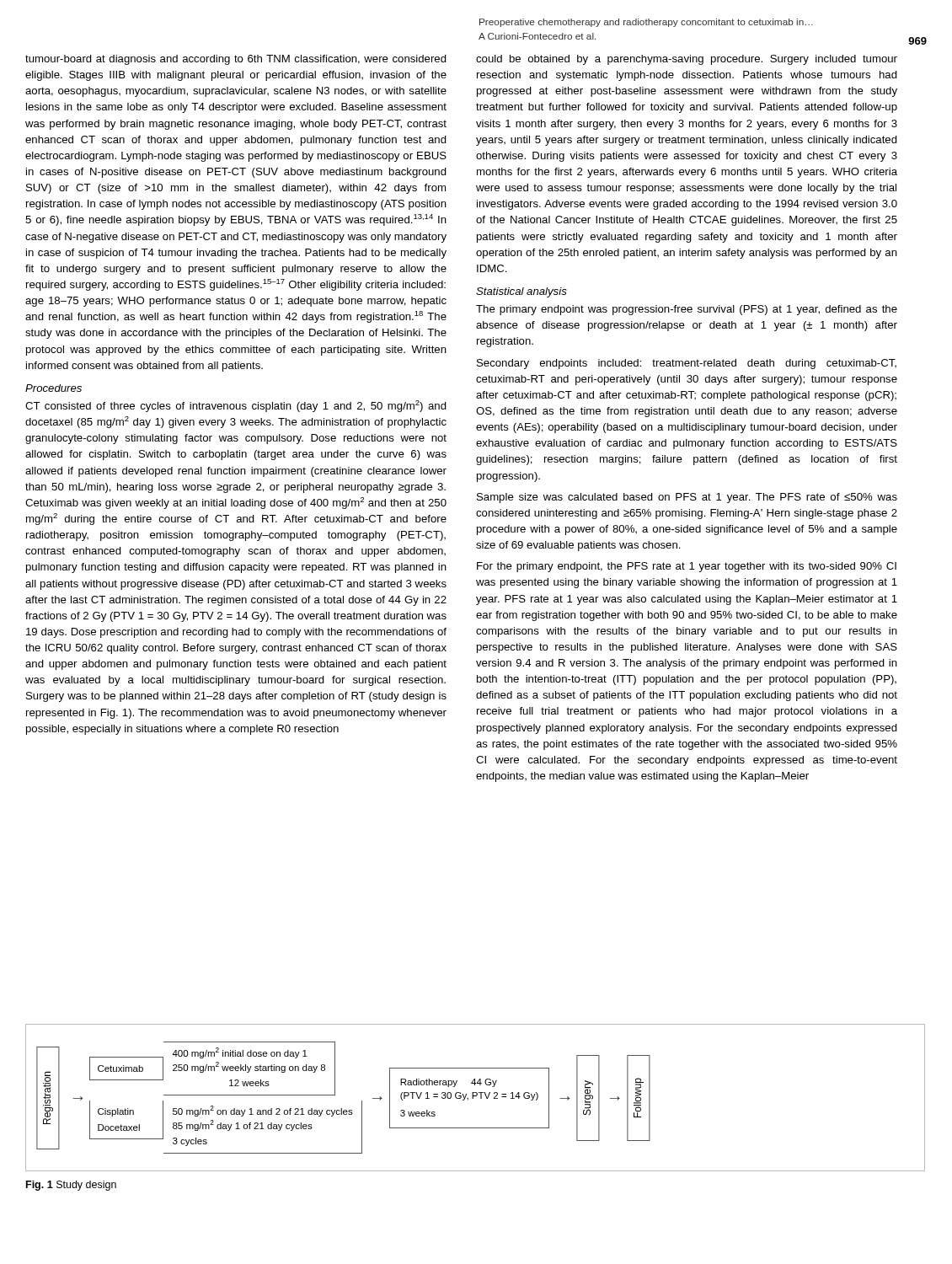The height and width of the screenshot is (1264, 952).
Task: Find the block on this page that starts "CT consisted of three"
Action: 236,567
